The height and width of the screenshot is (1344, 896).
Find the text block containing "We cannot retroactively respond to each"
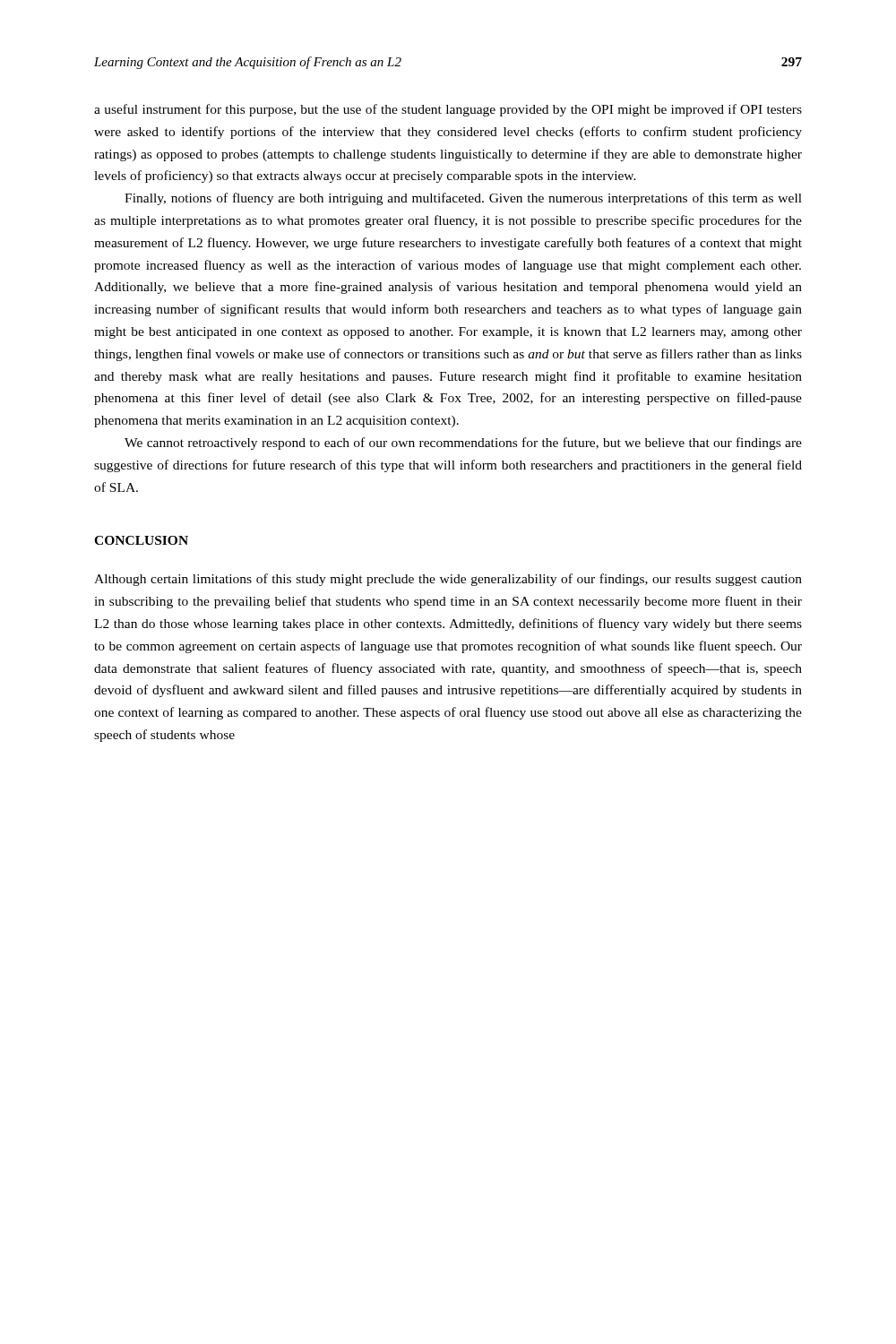click(x=448, y=465)
